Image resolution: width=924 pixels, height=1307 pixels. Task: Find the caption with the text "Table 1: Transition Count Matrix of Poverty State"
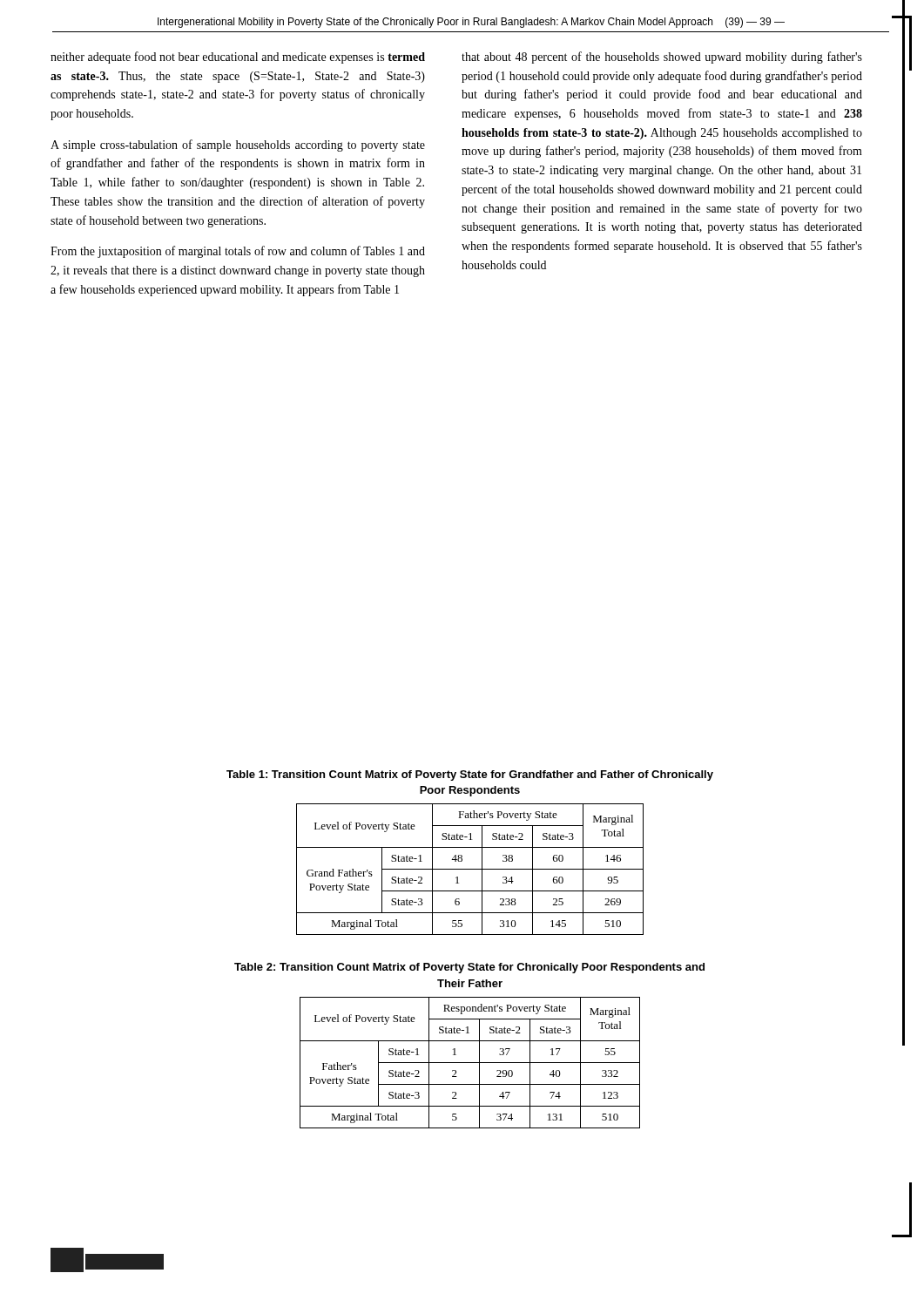[470, 782]
